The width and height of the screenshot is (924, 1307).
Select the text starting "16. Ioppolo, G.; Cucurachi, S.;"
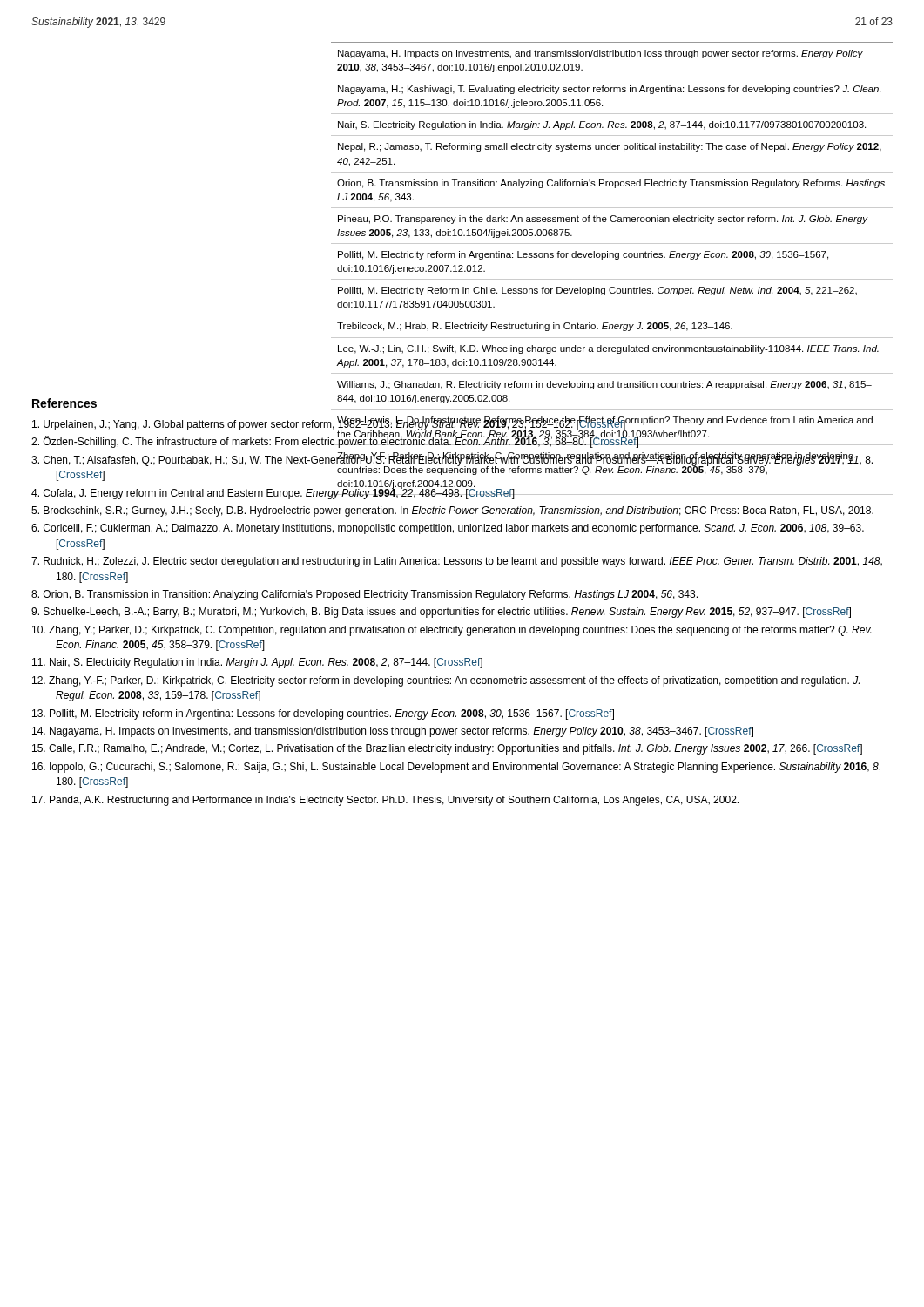pyautogui.click(x=456, y=774)
